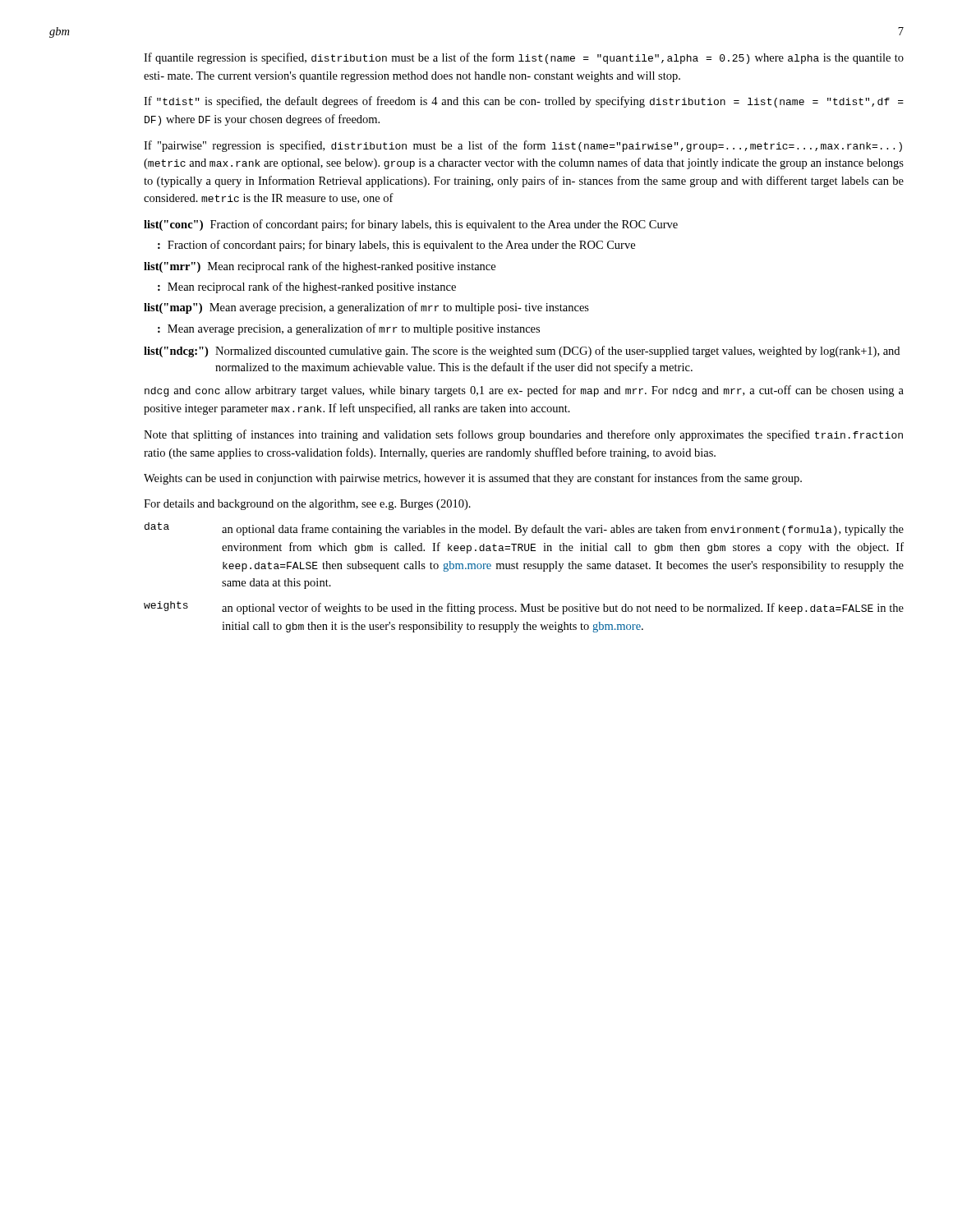Find the block on this page that starts "If quantile regression is specified, distribution must be"
953x1232 pixels.
click(524, 67)
